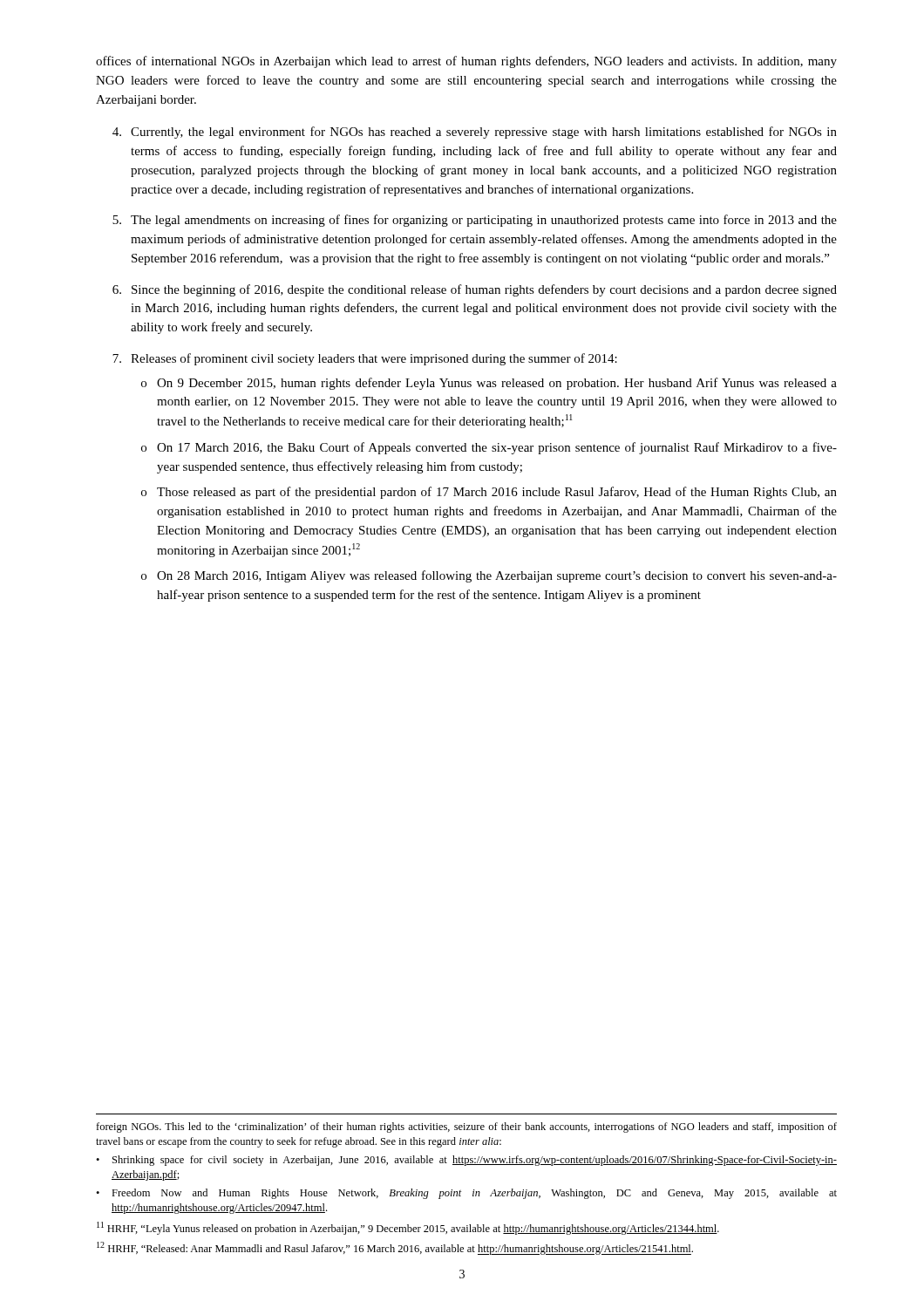Where is the passage that starts "foreign NGOs. This led to"?
Image resolution: width=924 pixels, height=1308 pixels.
[466, 1188]
